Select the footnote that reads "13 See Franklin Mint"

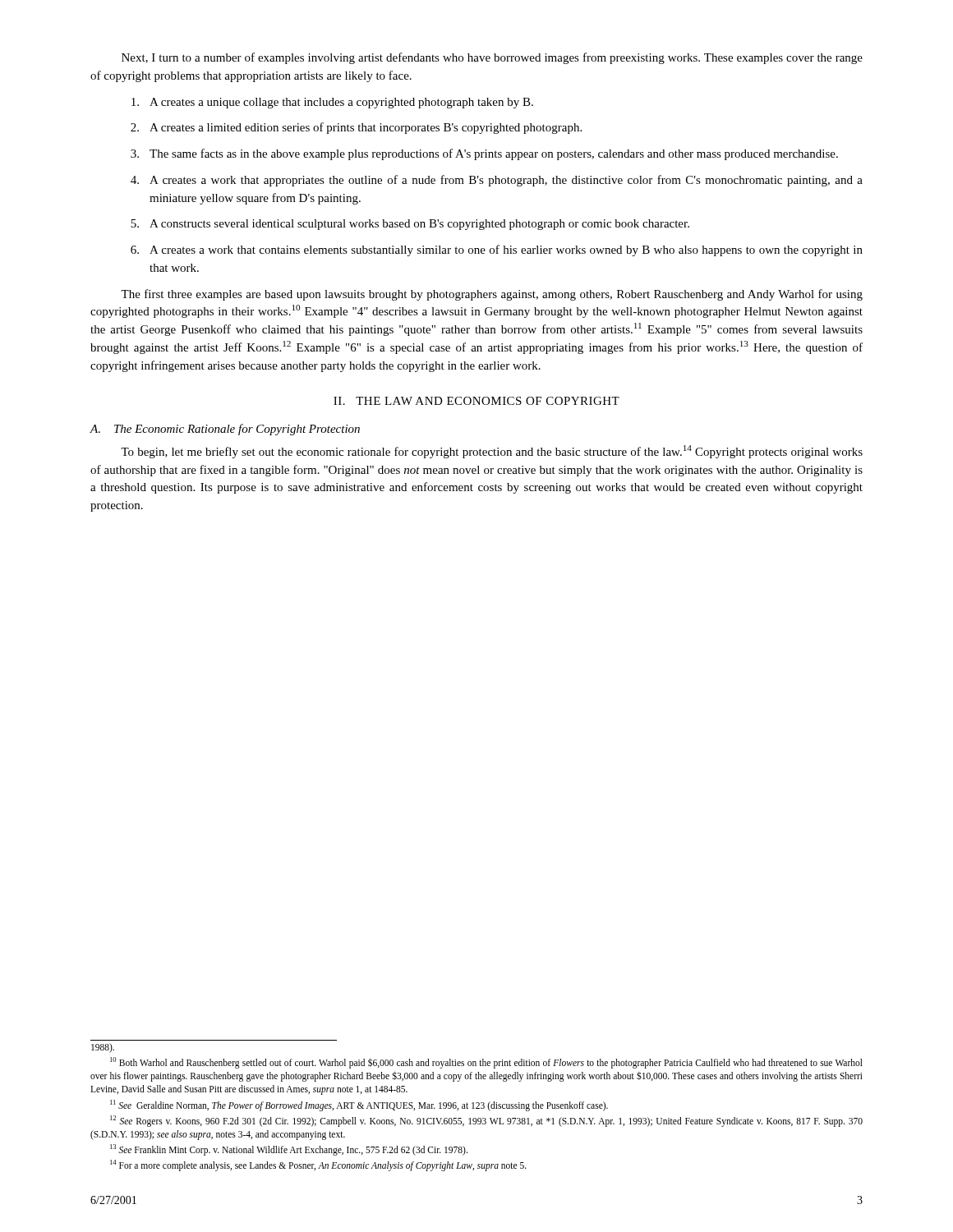pos(289,1149)
